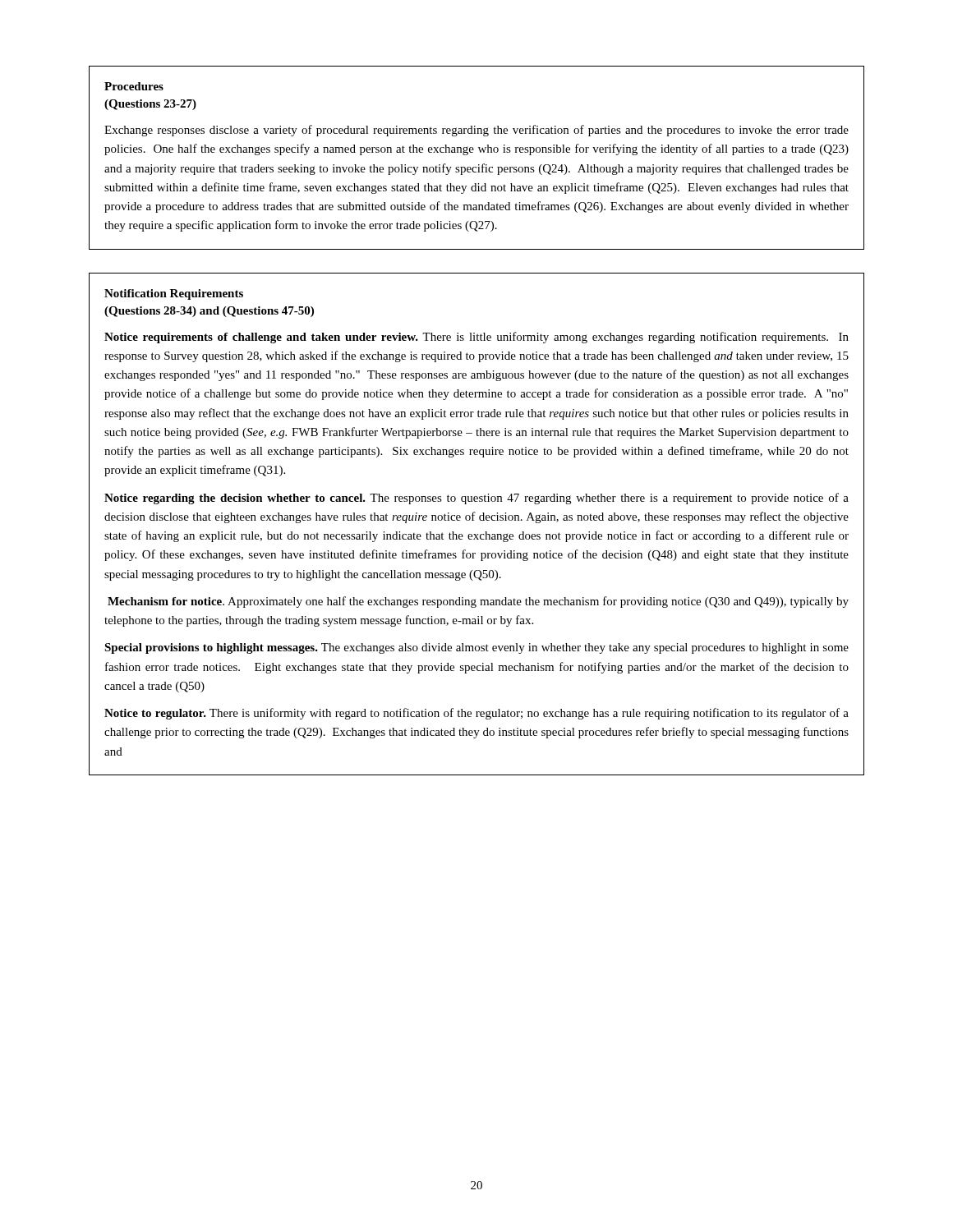
Task: Click on the text block with the text "Notice regarding the"
Action: 476,535
